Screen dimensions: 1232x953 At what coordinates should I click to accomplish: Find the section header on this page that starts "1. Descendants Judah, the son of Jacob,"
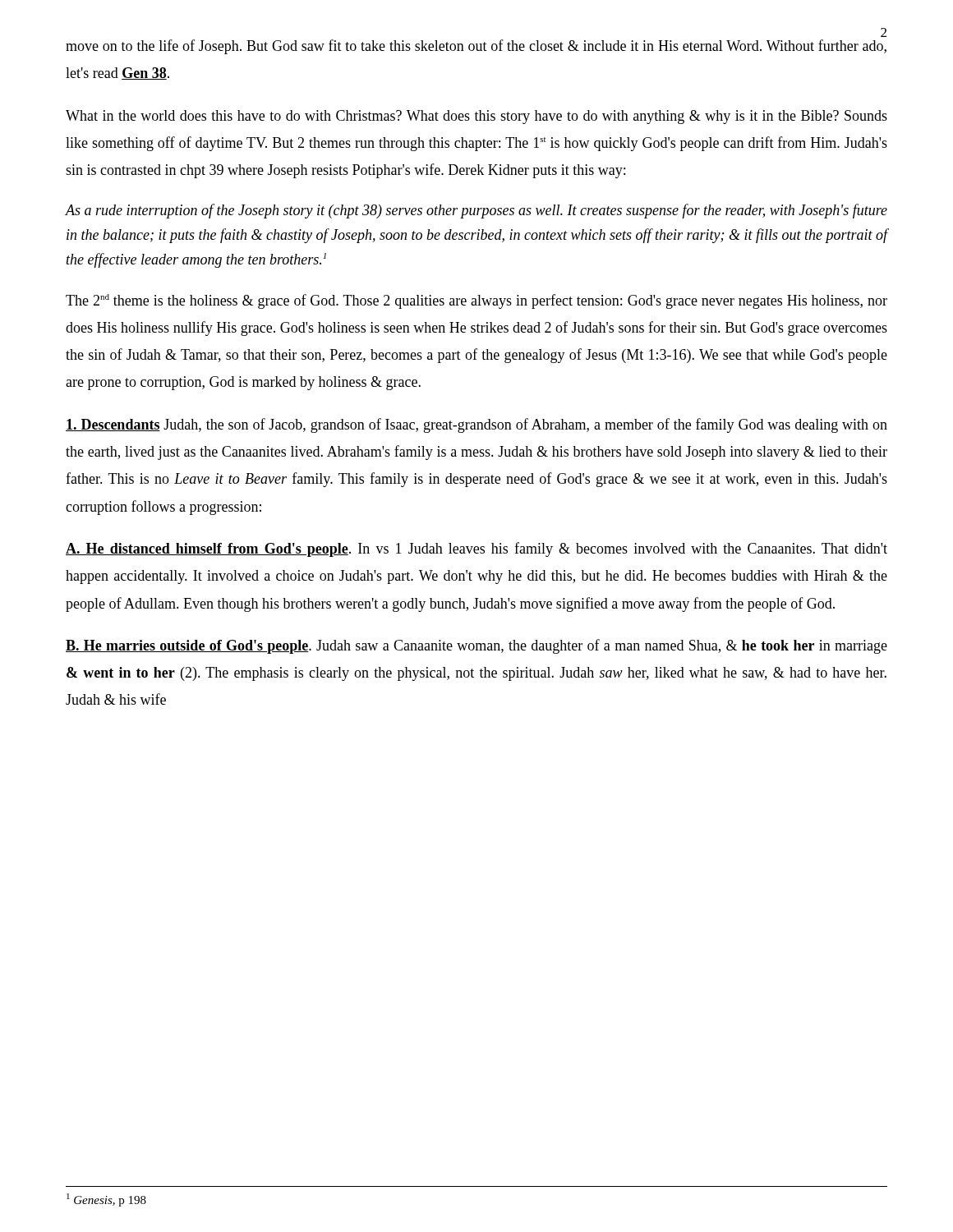click(476, 466)
